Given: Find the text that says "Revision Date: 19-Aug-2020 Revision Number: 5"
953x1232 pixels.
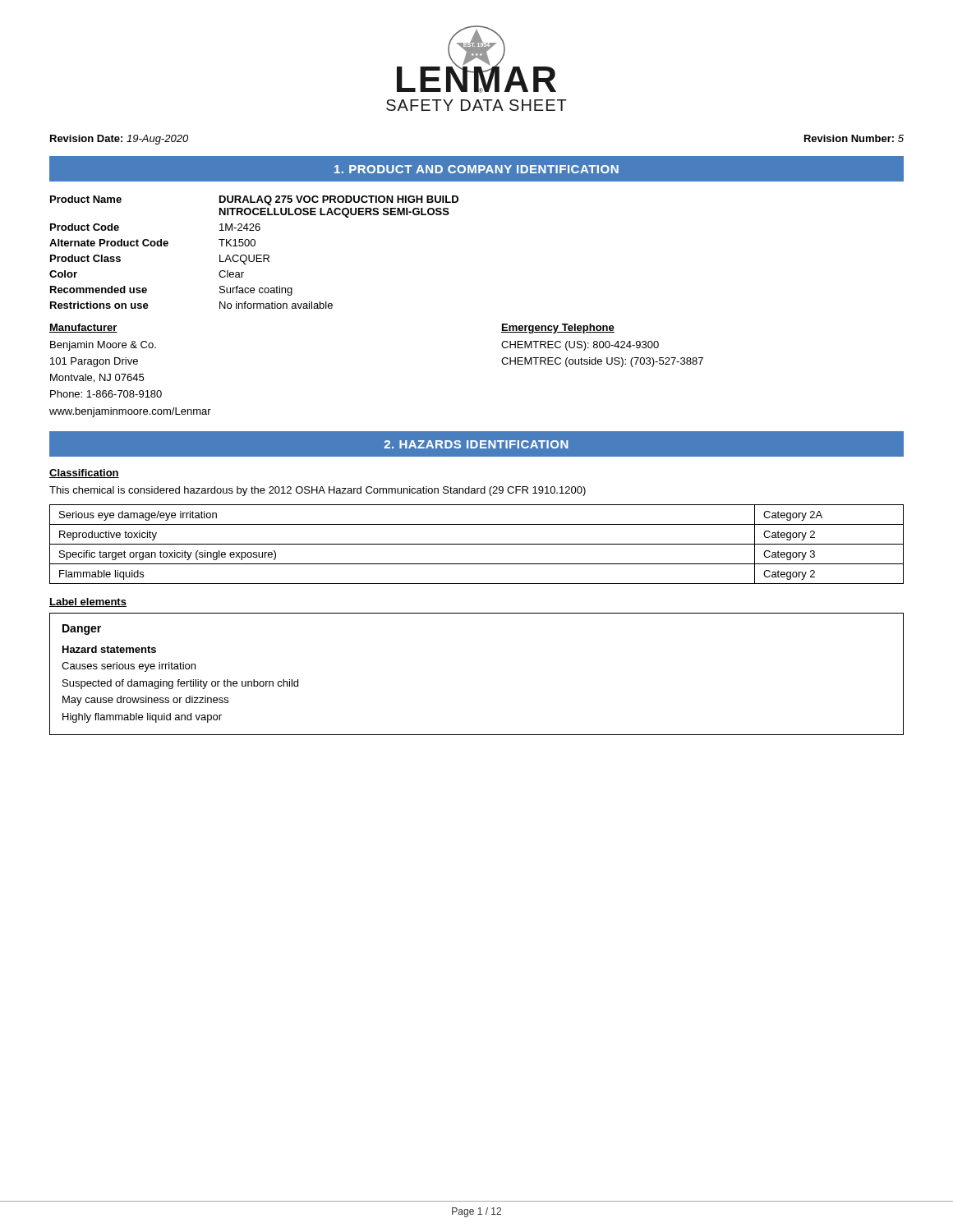Looking at the screenshot, I should (121, 141).
